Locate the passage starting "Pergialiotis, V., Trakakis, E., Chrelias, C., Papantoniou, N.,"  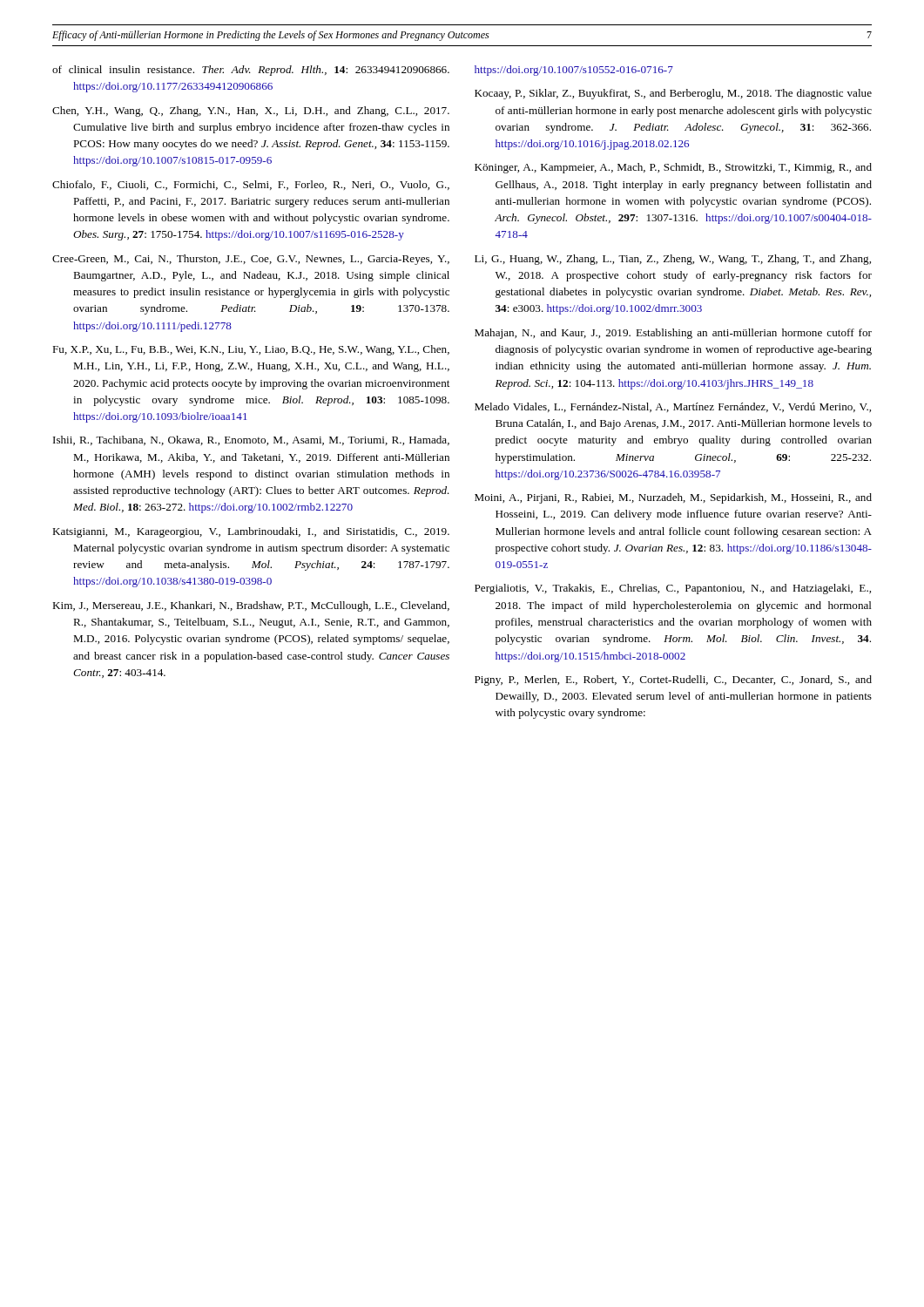[x=673, y=622]
